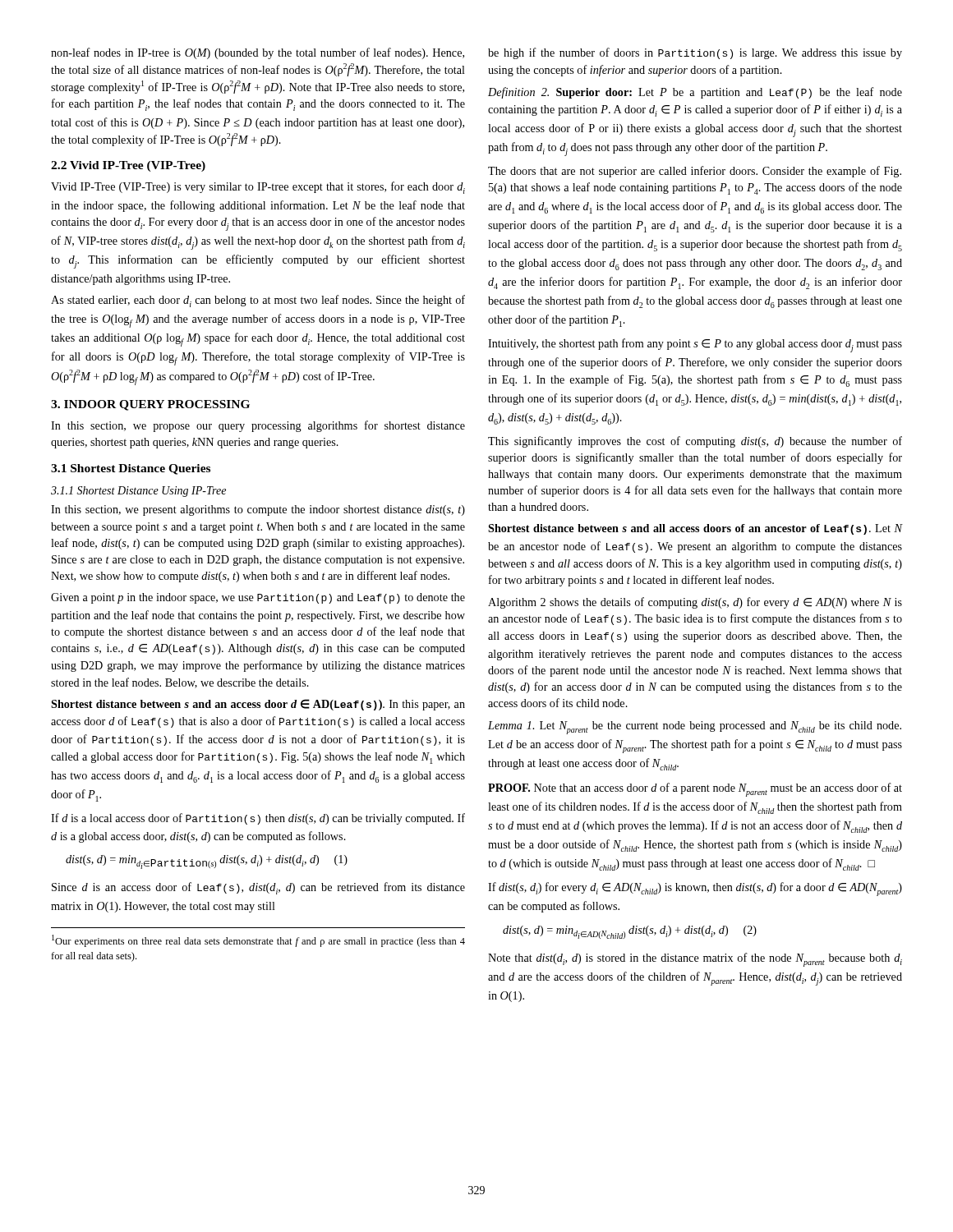Screen dimensions: 1232x953
Task: Select the text block containing "PROOF. Note that an"
Action: pos(695,827)
